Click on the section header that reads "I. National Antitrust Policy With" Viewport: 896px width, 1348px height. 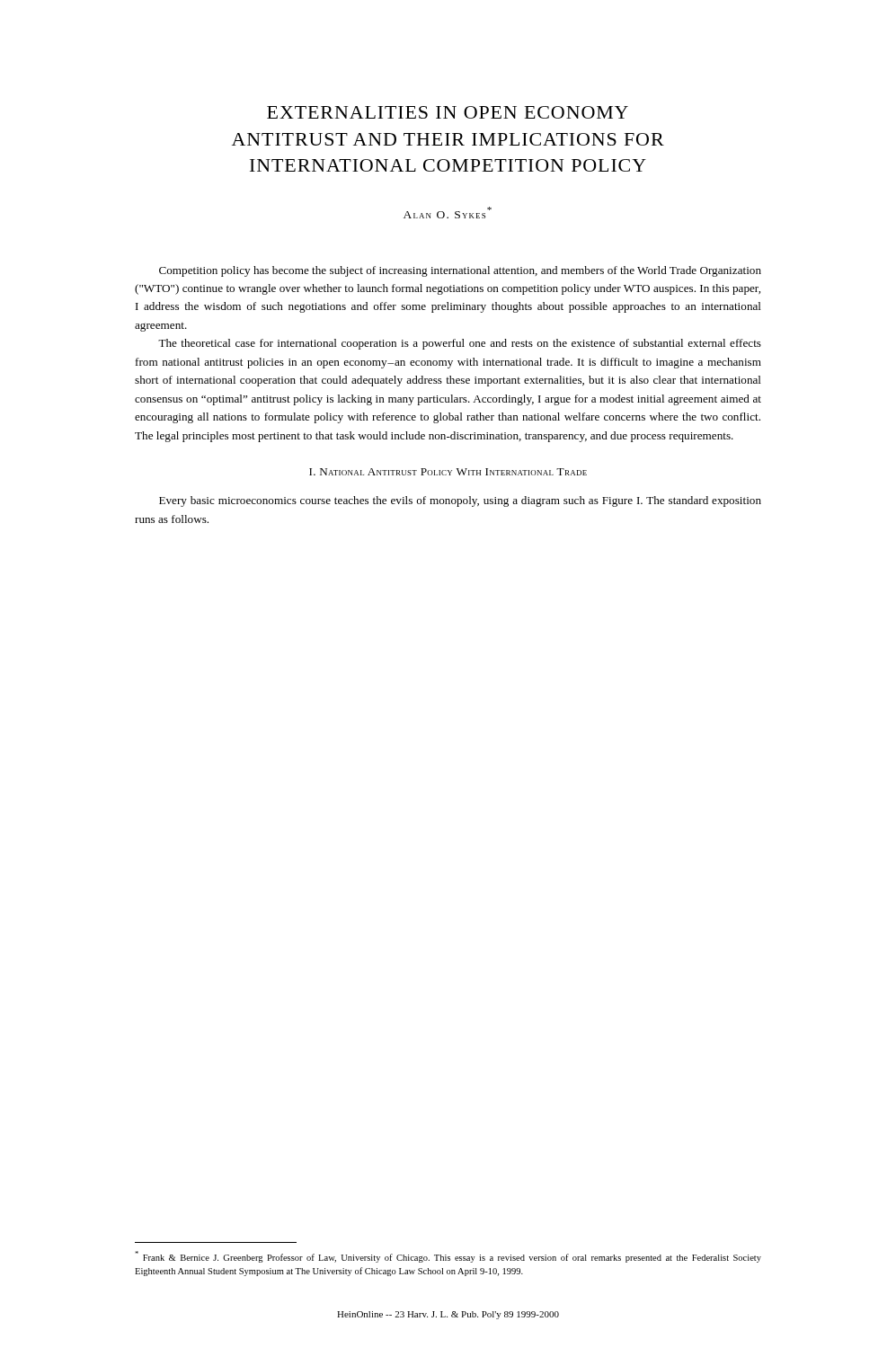448,471
